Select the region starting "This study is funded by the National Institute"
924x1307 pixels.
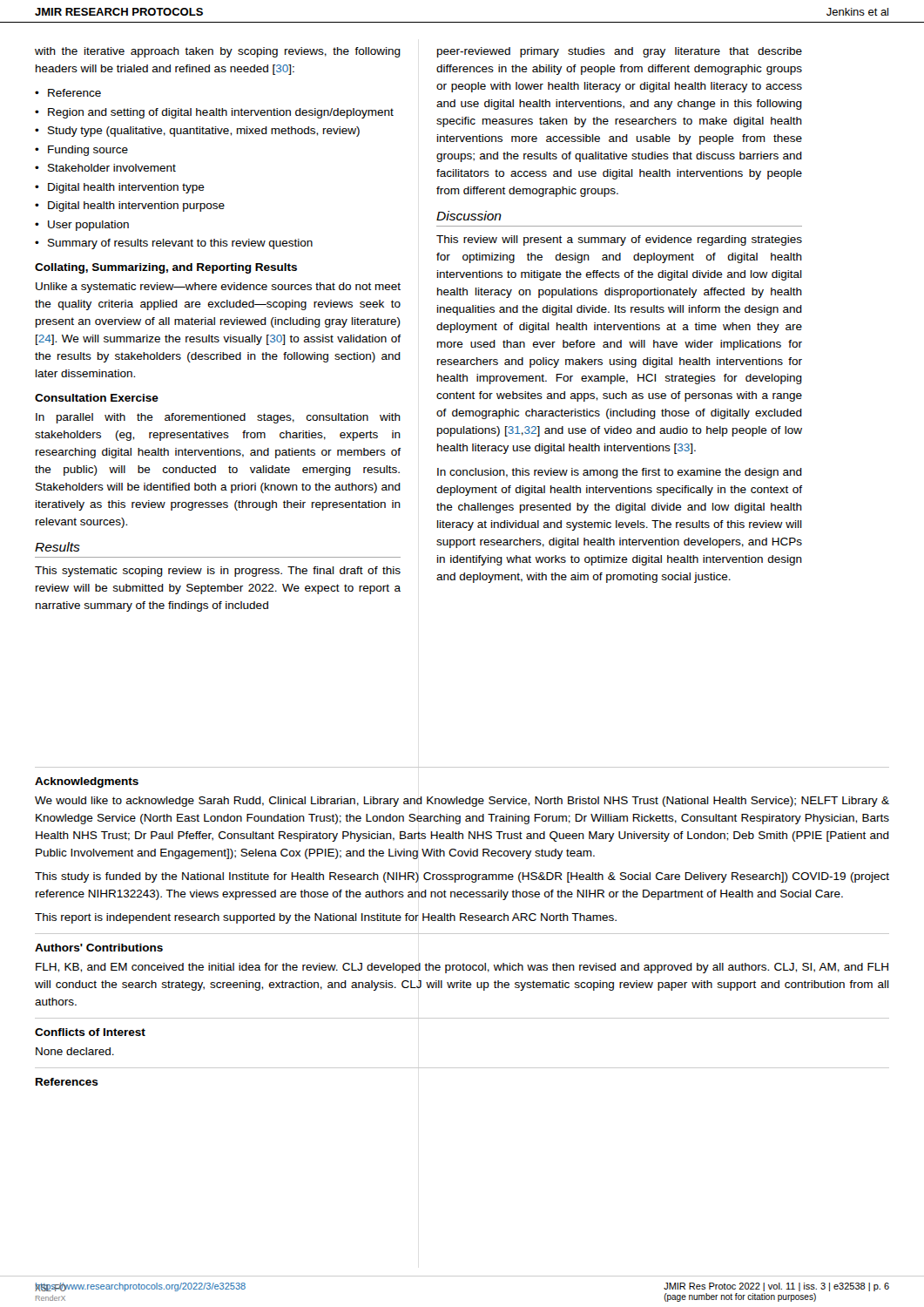coord(462,885)
